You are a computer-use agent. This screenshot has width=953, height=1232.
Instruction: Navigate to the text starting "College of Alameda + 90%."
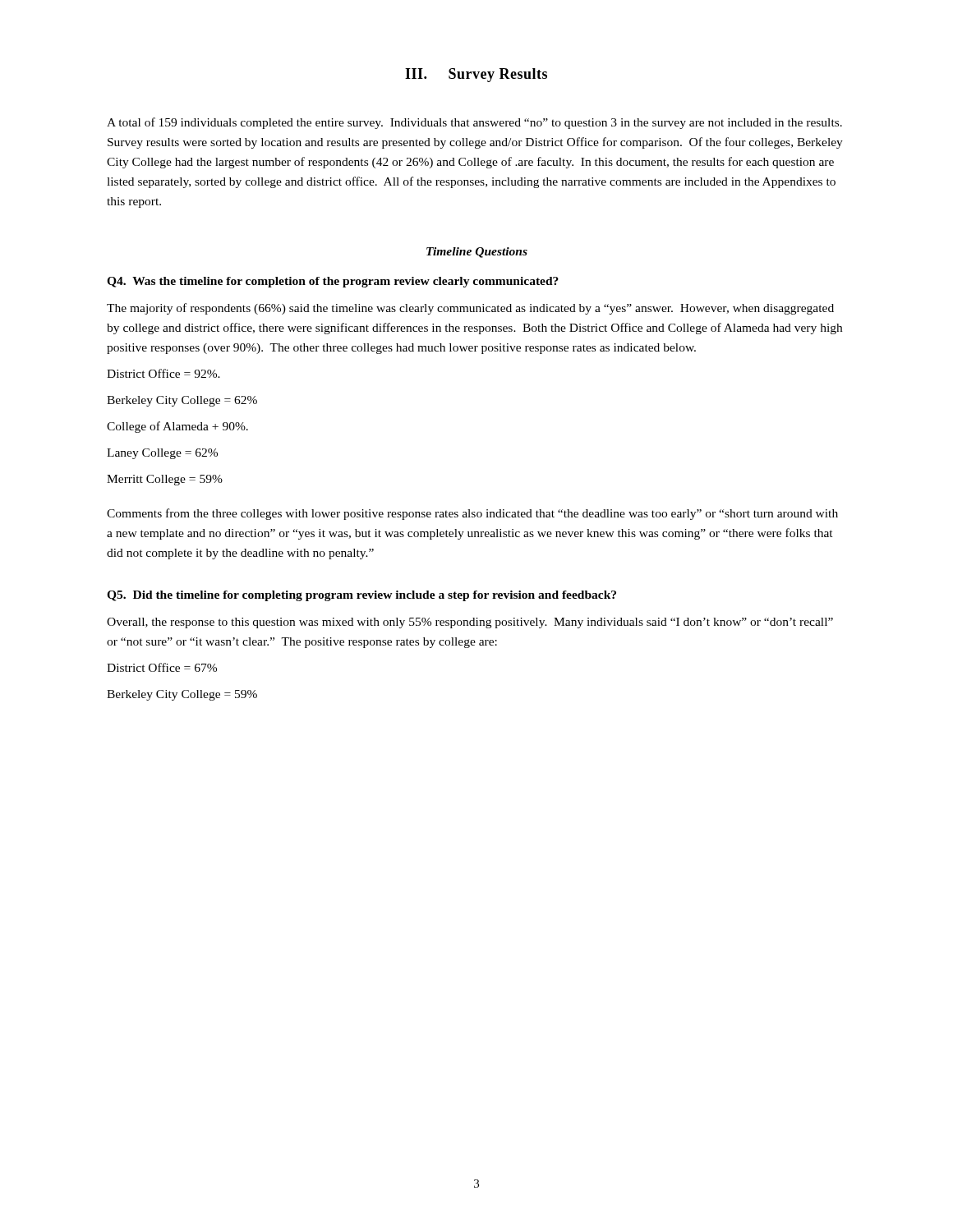(x=178, y=426)
